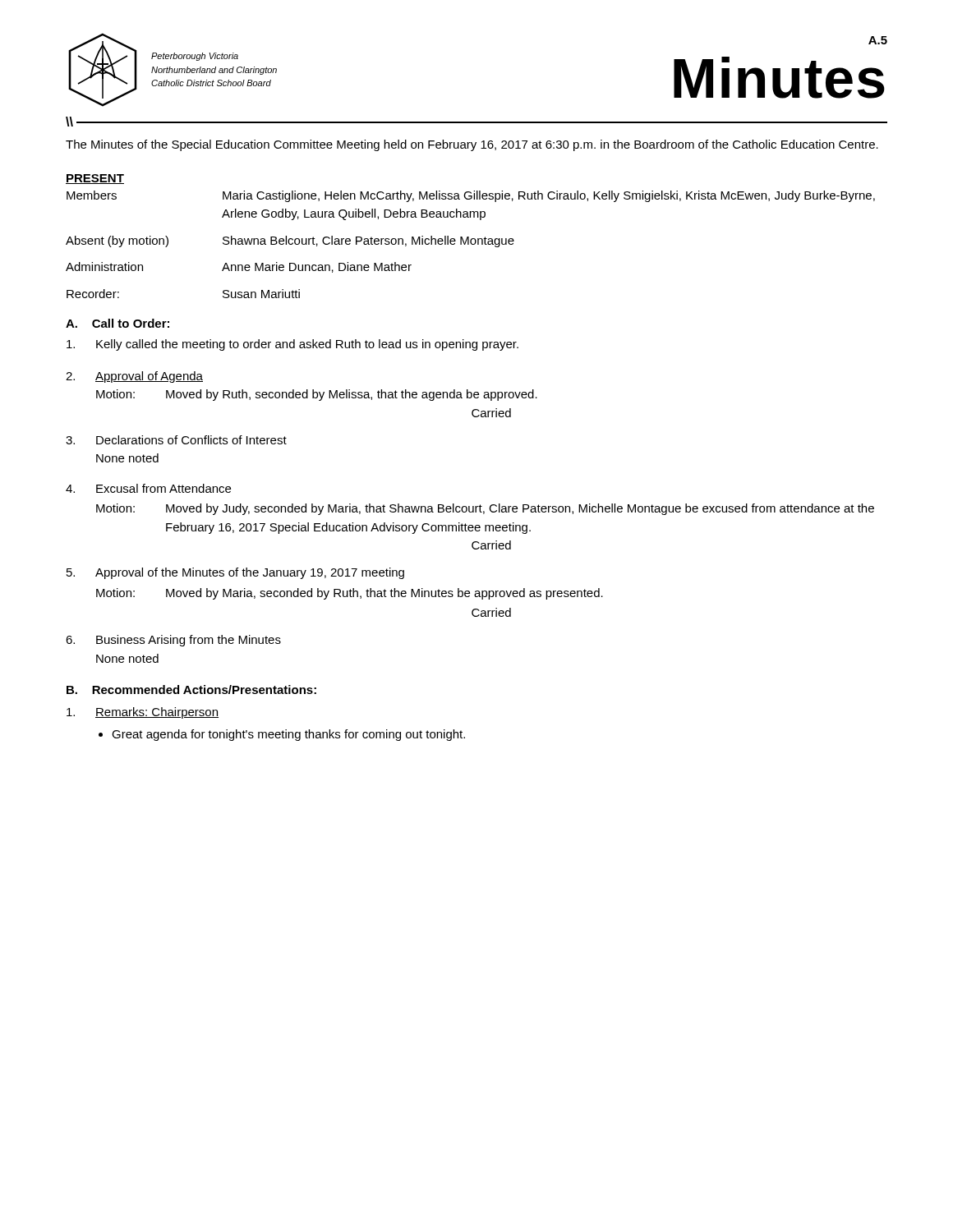Find the element starting "Absent (by motion) Shawna Belcourt, Clare Paterson,"
953x1232 pixels.
pos(476,240)
